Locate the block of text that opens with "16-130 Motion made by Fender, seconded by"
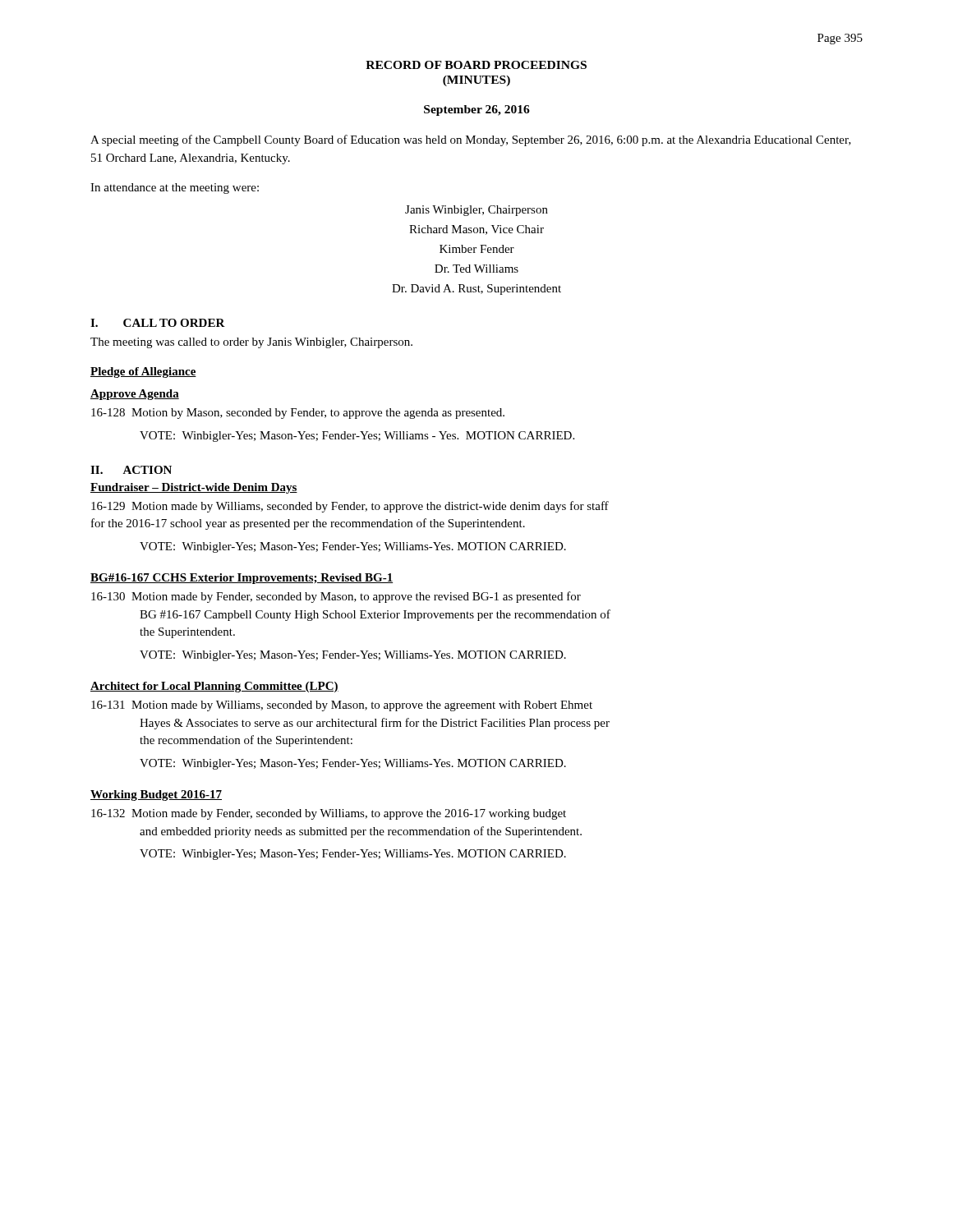The image size is (953, 1232). pyautogui.click(x=476, y=616)
